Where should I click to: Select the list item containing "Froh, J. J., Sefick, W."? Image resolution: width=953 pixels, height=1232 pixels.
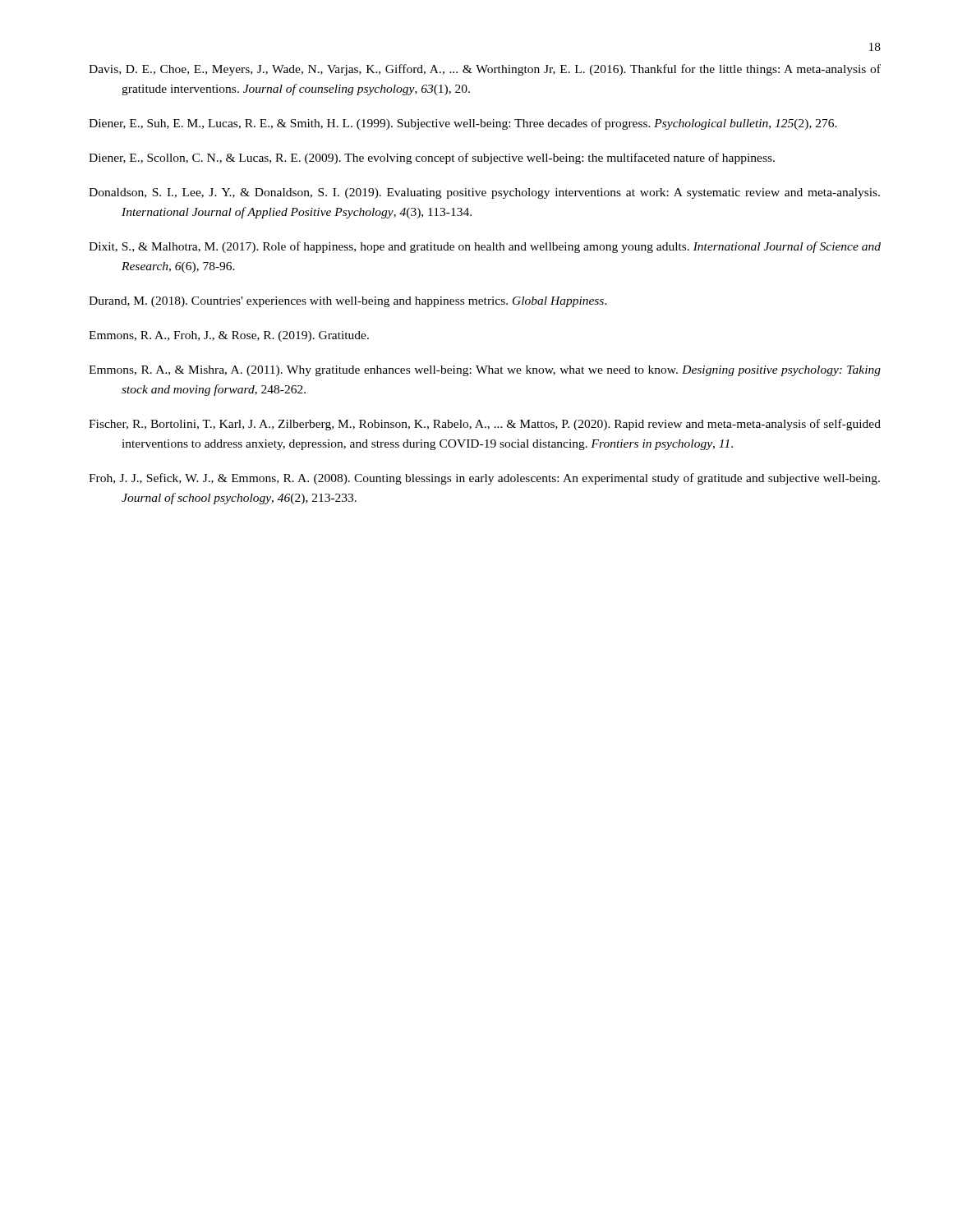tap(485, 488)
